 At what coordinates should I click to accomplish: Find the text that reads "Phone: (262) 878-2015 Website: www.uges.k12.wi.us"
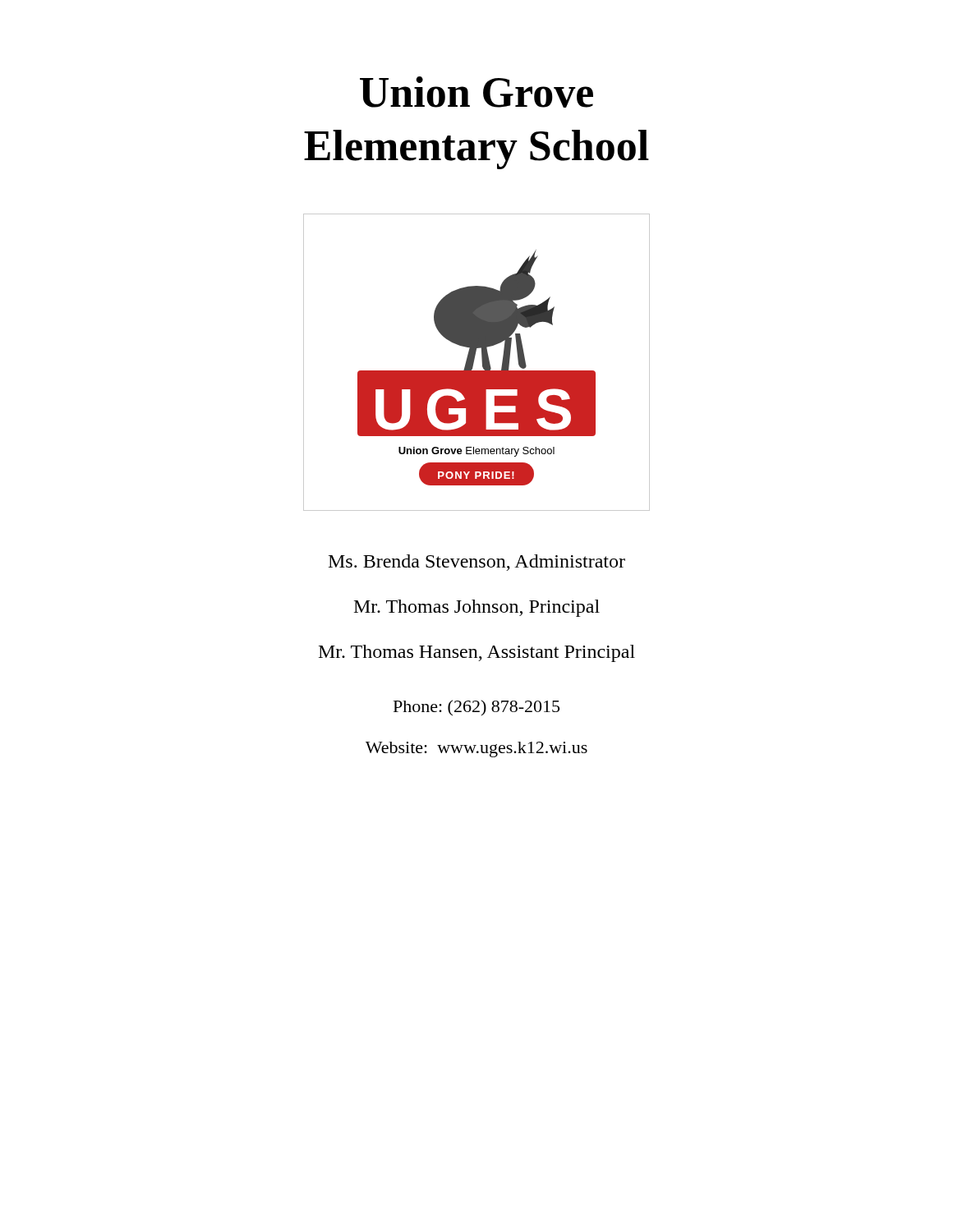coord(476,708)
